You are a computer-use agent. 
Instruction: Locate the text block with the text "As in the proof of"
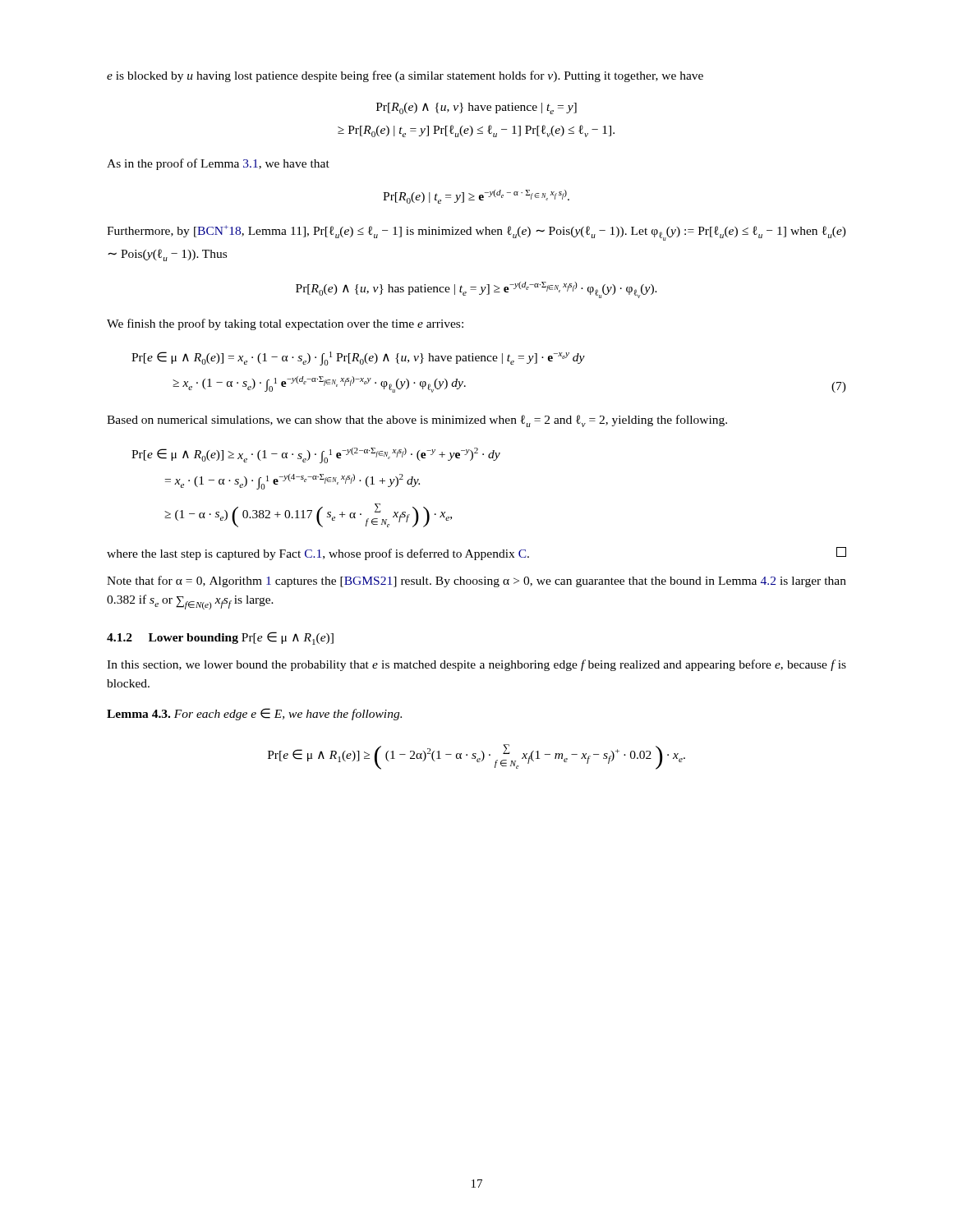point(218,164)
